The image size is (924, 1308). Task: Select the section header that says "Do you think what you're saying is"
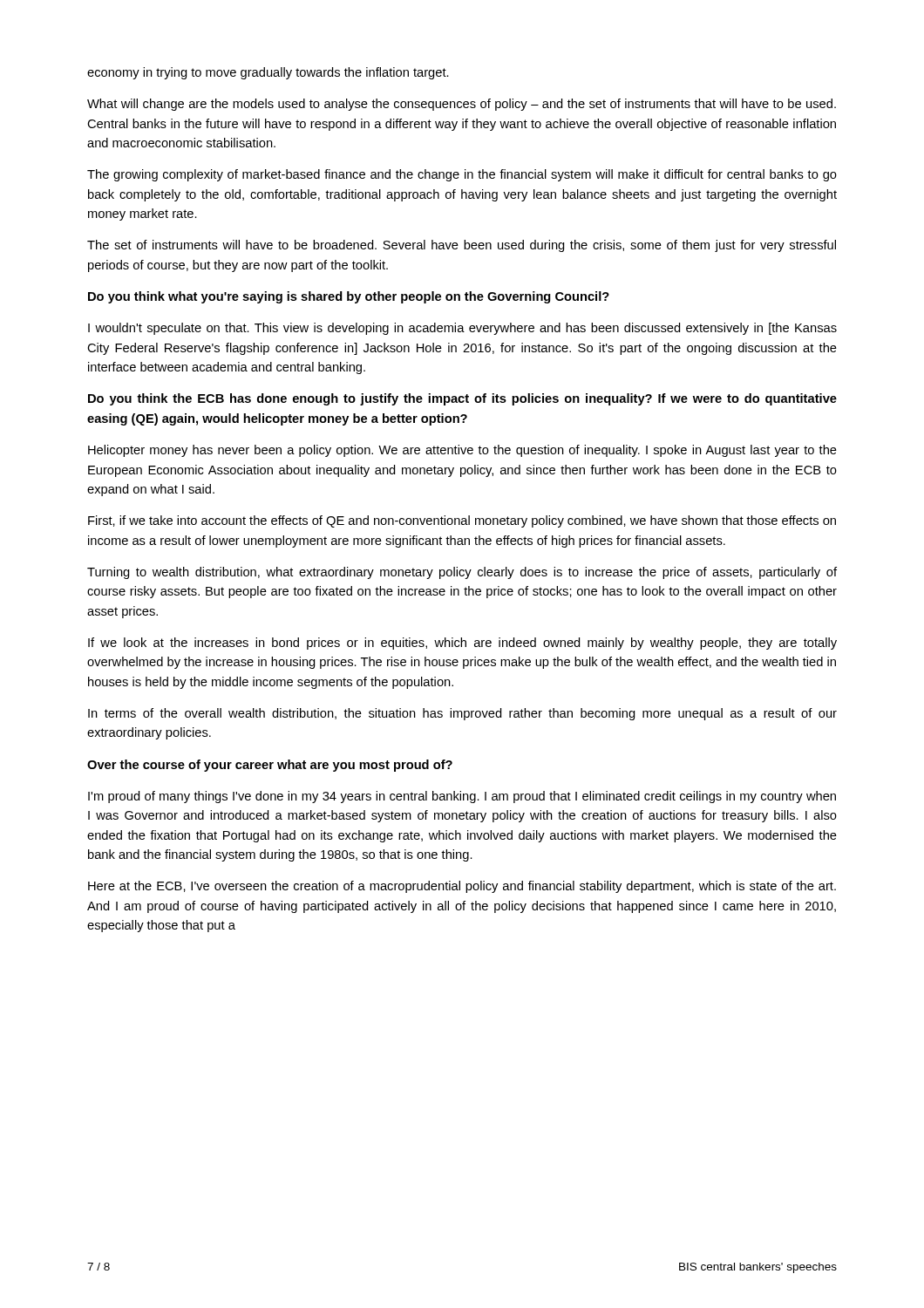(348, 297)
